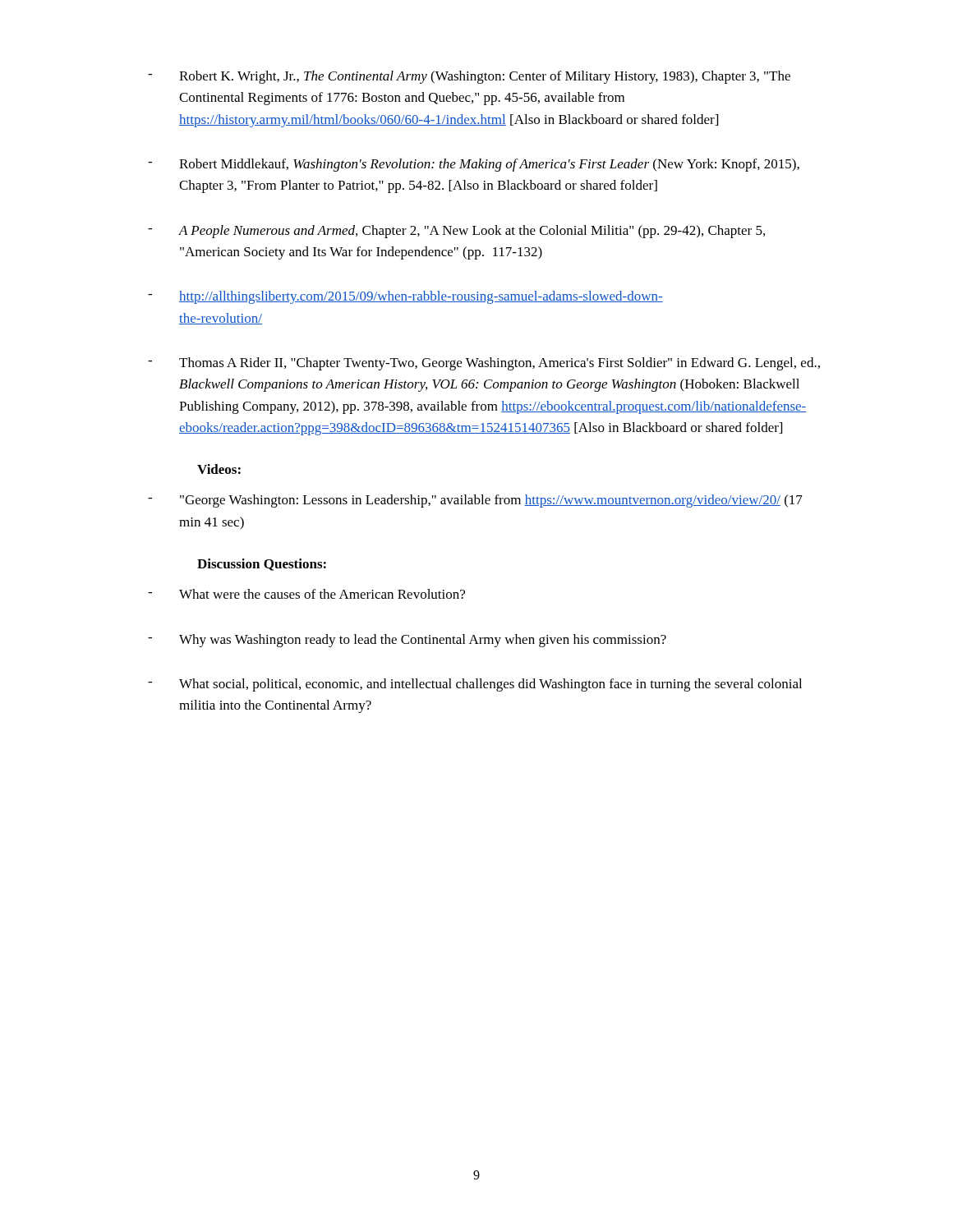This screenshot has width=953, height=1232.
Task: Click on the list item that reads "- A People Numerous and Armed, Chapter"
Action: pyautogui.click(x=485, y=242)
